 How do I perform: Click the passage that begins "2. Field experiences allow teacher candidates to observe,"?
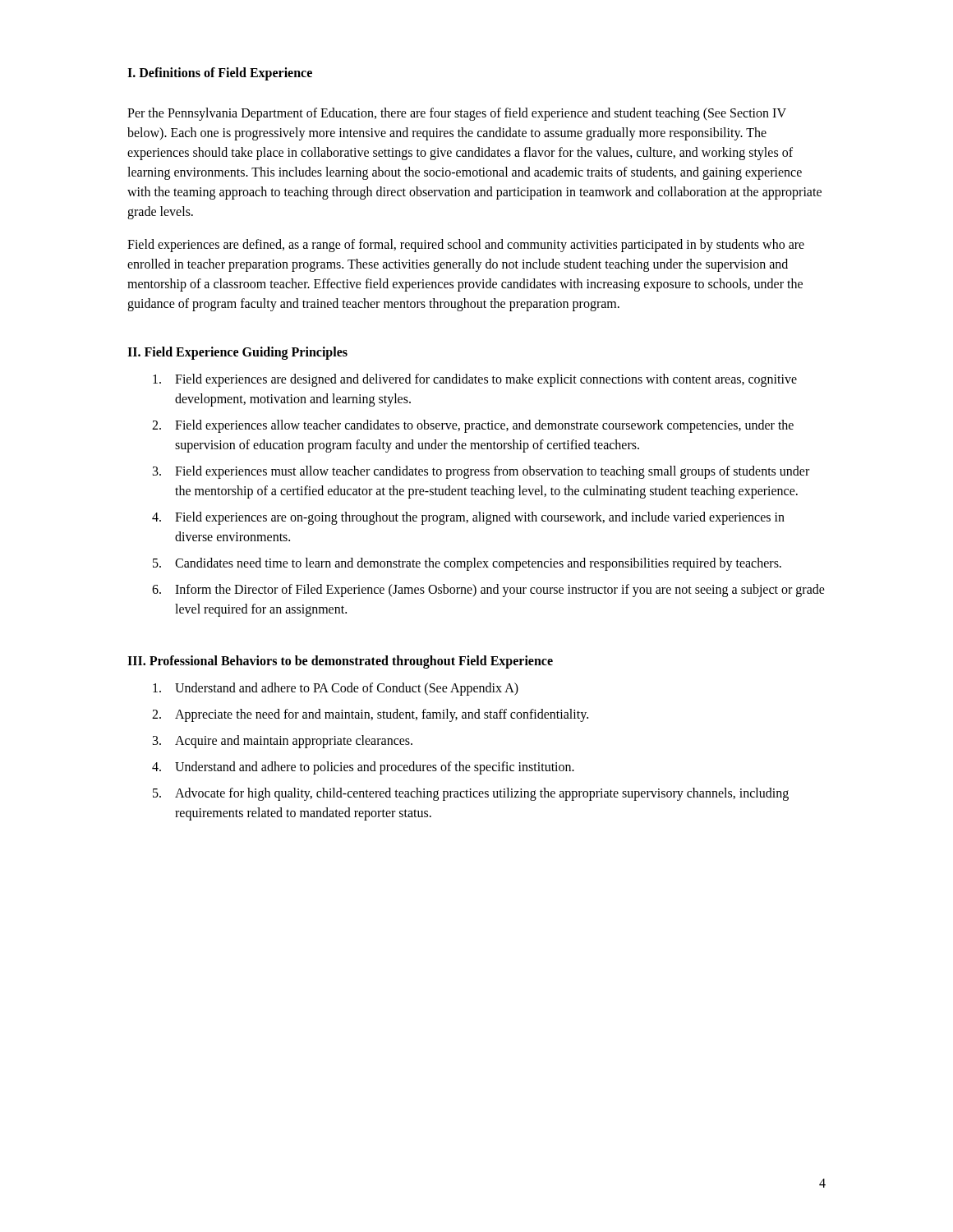(x=489, y=435)
